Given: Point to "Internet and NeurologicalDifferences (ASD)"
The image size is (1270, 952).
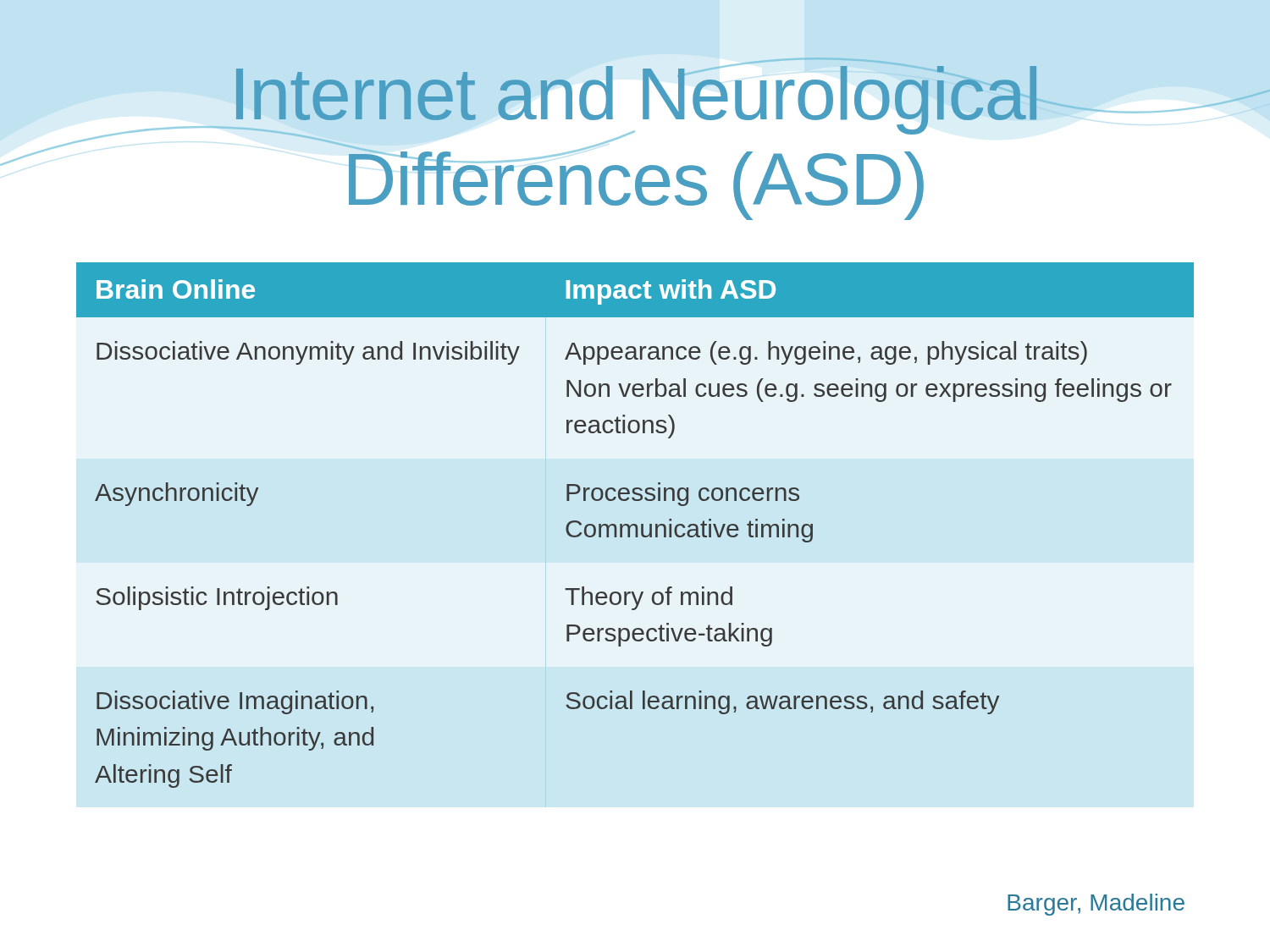Looking at the screenshot, I should 635,136.
